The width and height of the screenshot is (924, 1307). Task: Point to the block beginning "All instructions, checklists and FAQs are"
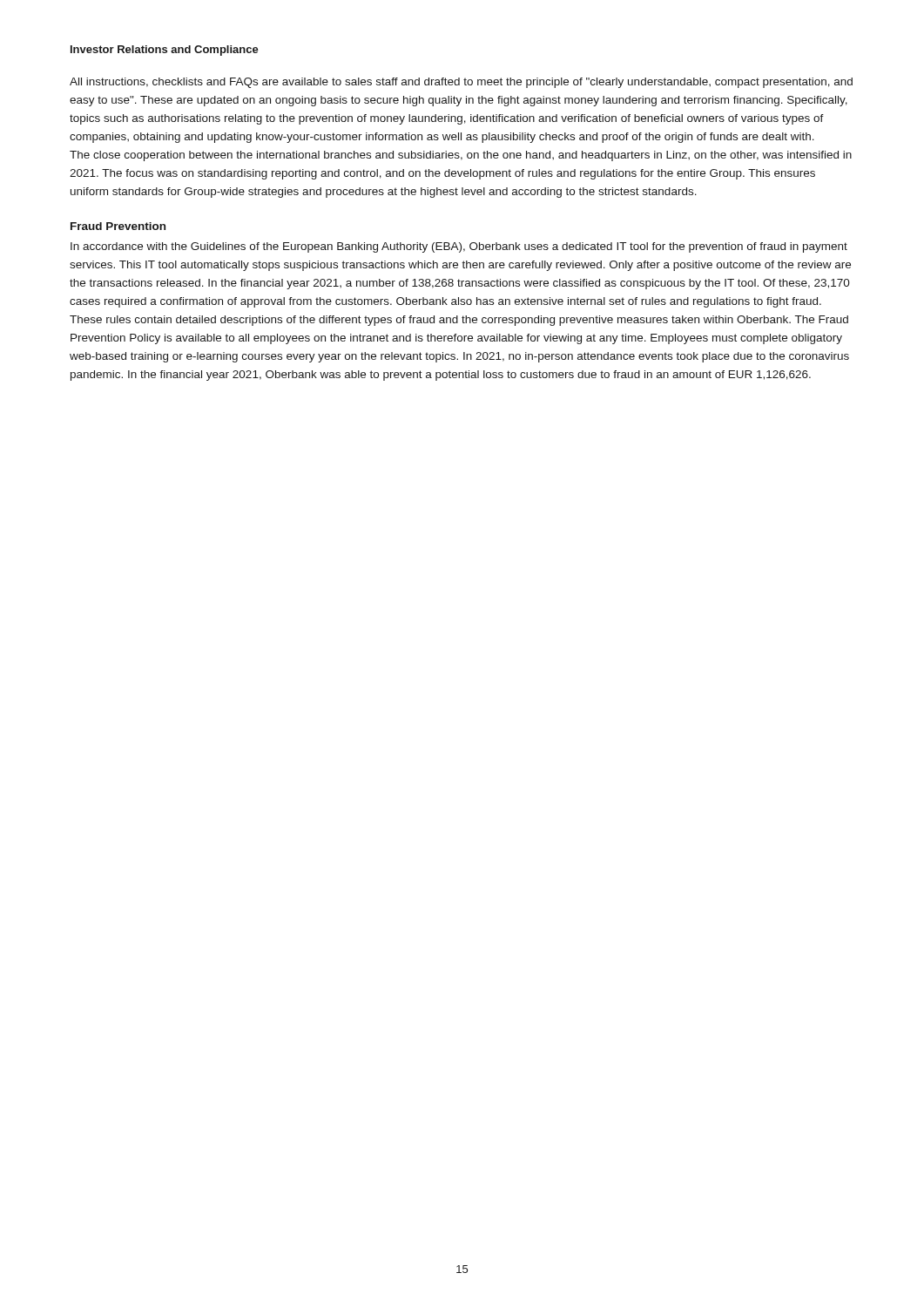(461, 136)
